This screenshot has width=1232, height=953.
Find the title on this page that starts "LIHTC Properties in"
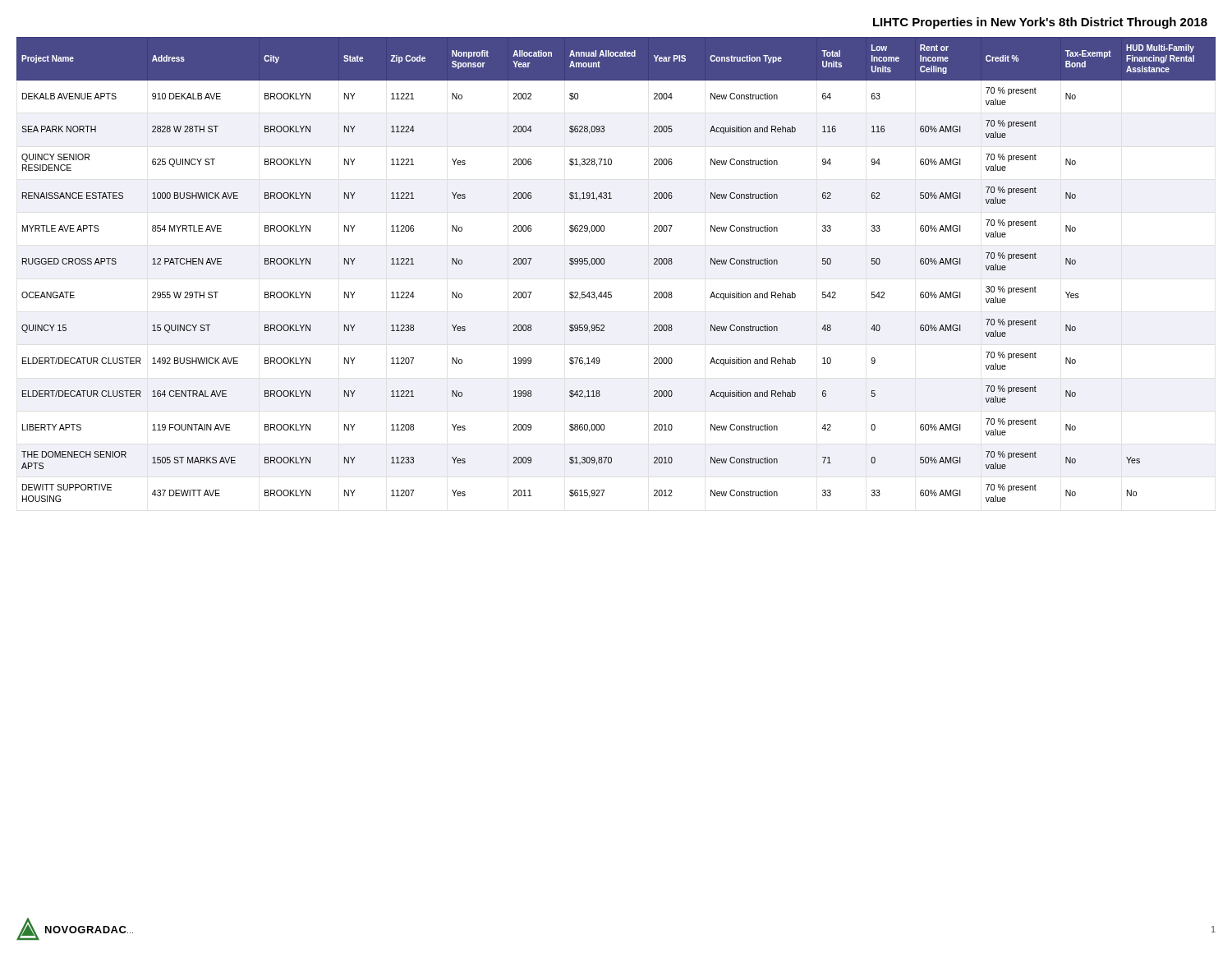1040,22
